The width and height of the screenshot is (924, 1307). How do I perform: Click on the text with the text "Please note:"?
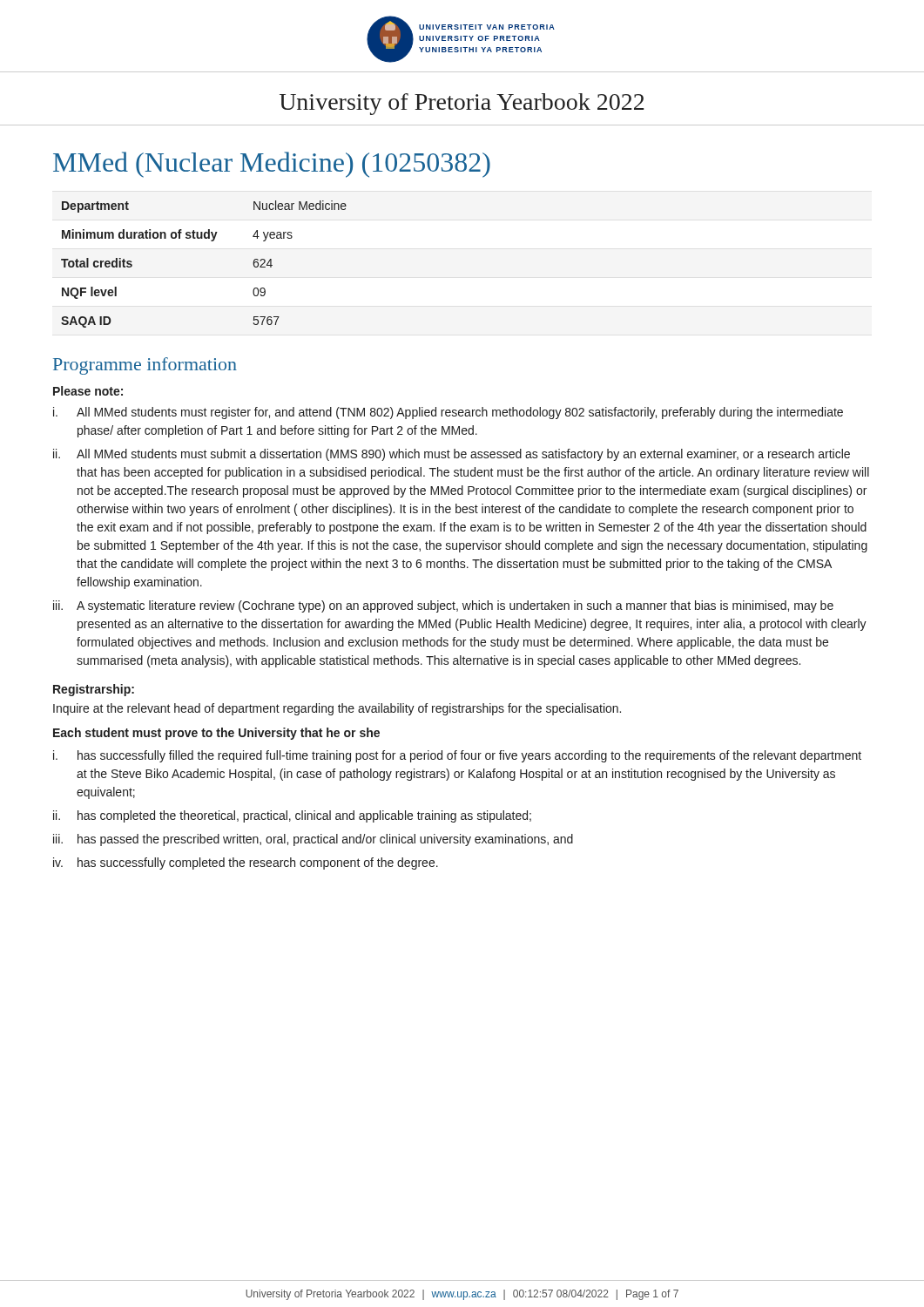click(88, 391)
